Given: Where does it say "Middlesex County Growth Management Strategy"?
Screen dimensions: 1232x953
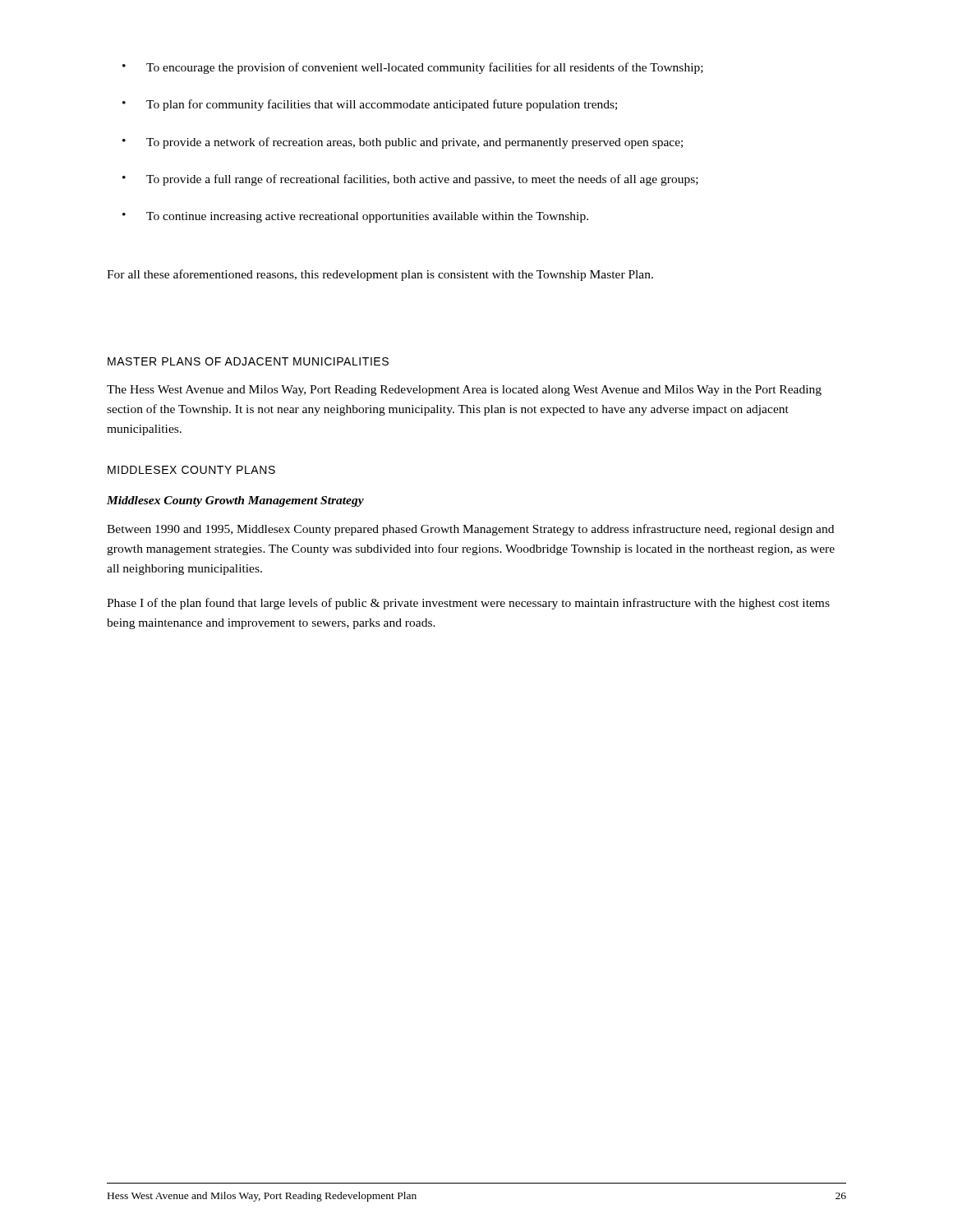Looking at the screenshot, I should coord(235,500).
